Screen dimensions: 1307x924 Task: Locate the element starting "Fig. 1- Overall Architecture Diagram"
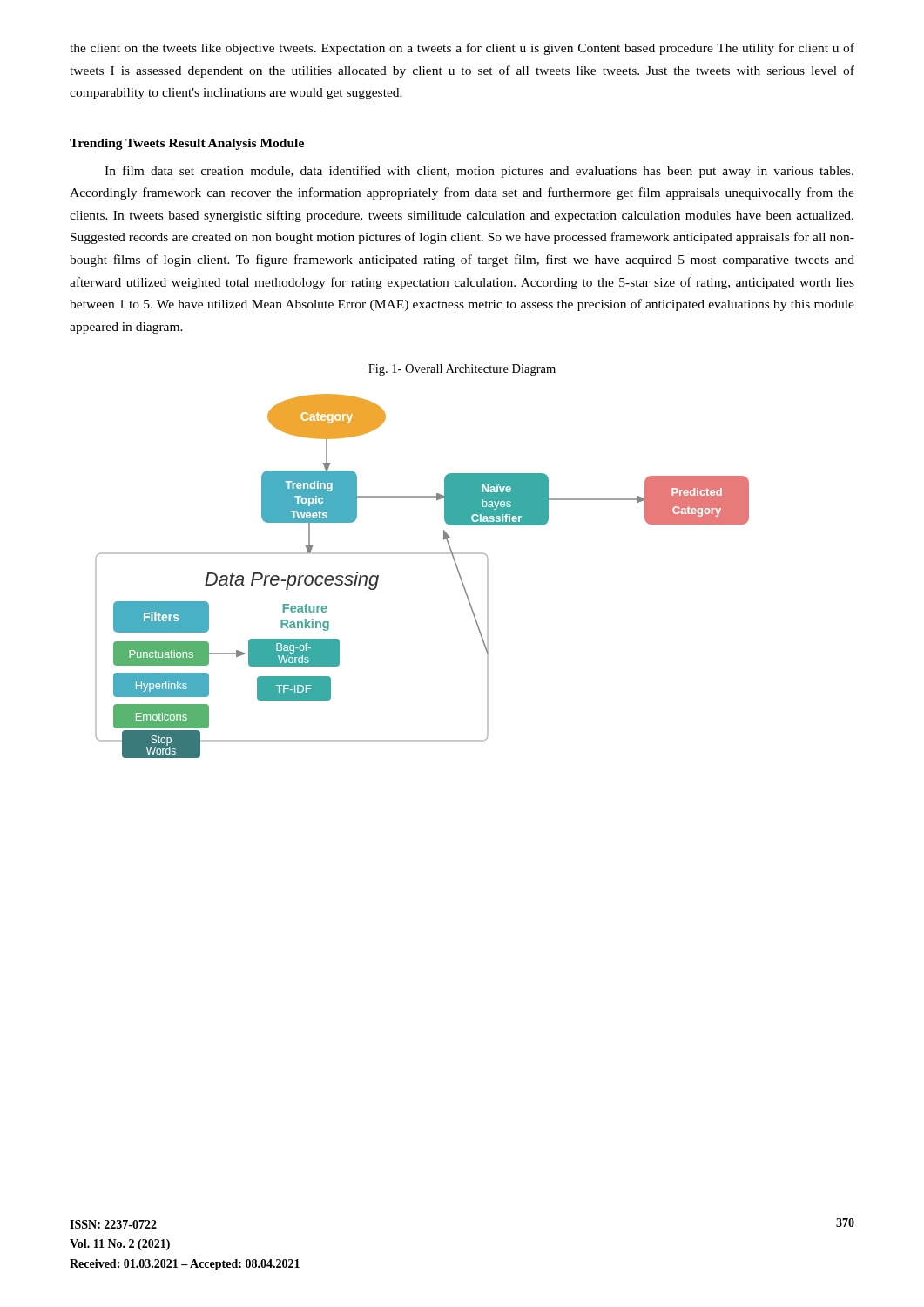click(x=462, y=369)
